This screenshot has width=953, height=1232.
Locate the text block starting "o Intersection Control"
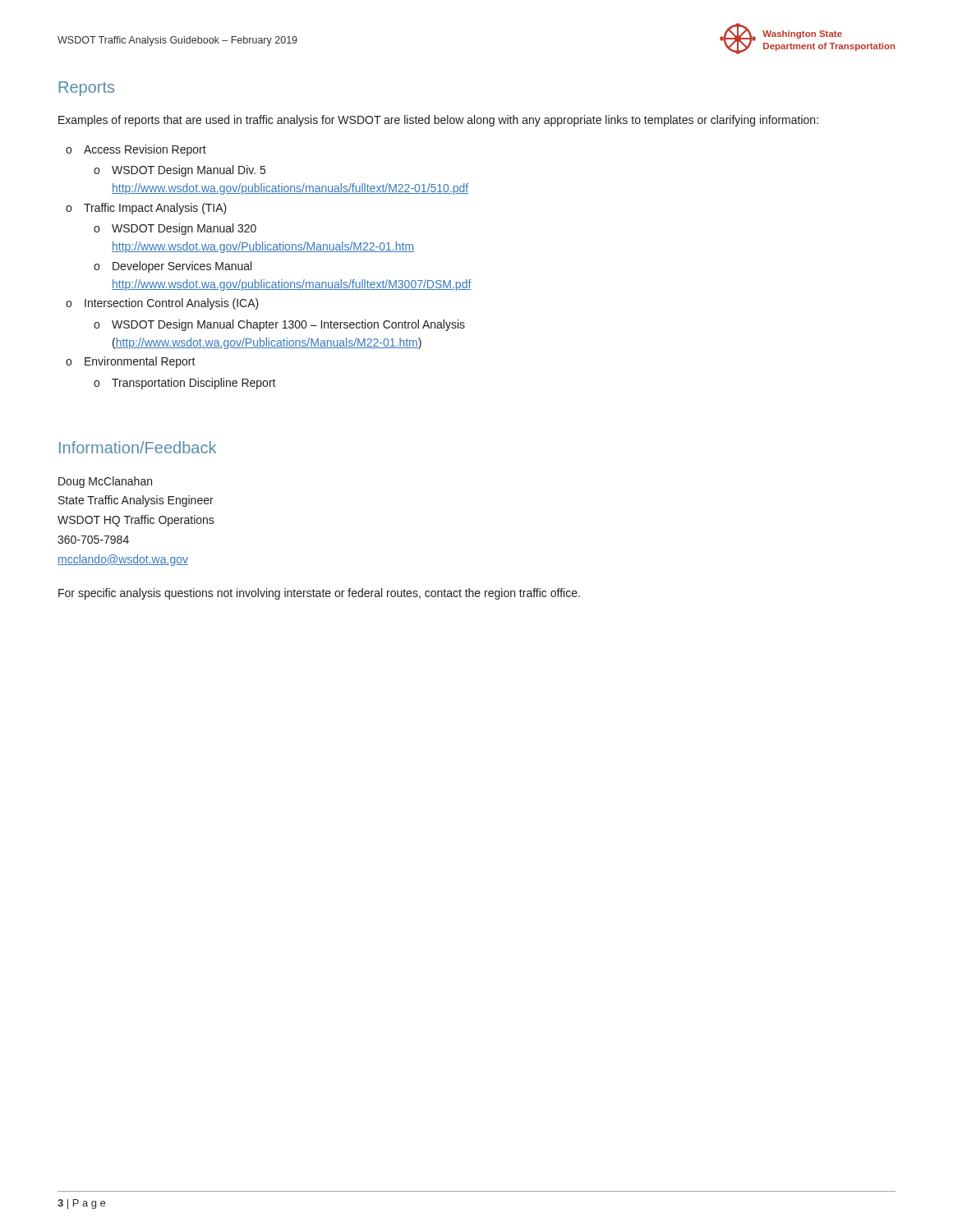[x=162, y=304]
